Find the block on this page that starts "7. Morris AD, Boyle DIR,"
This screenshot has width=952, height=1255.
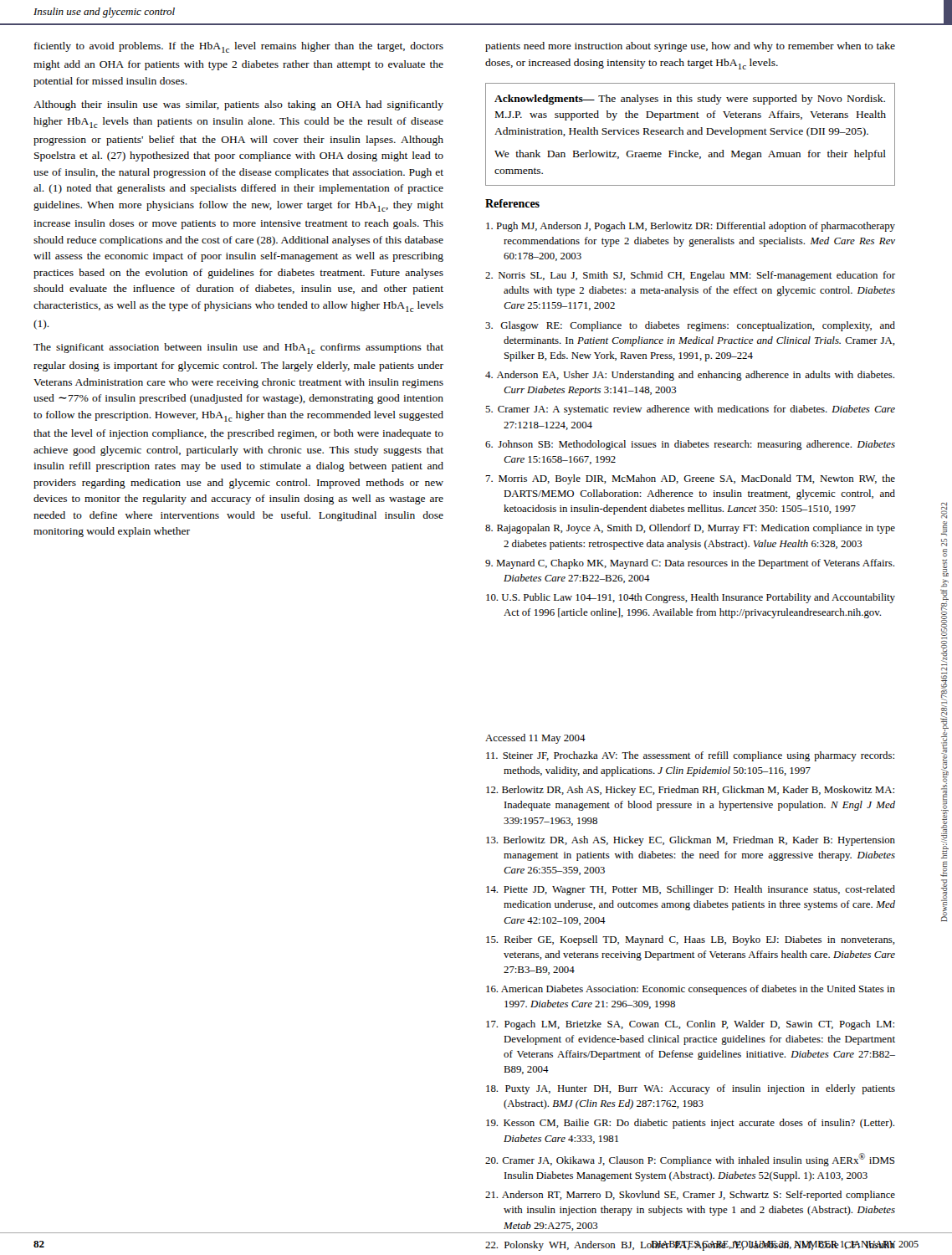click(690, 494)
